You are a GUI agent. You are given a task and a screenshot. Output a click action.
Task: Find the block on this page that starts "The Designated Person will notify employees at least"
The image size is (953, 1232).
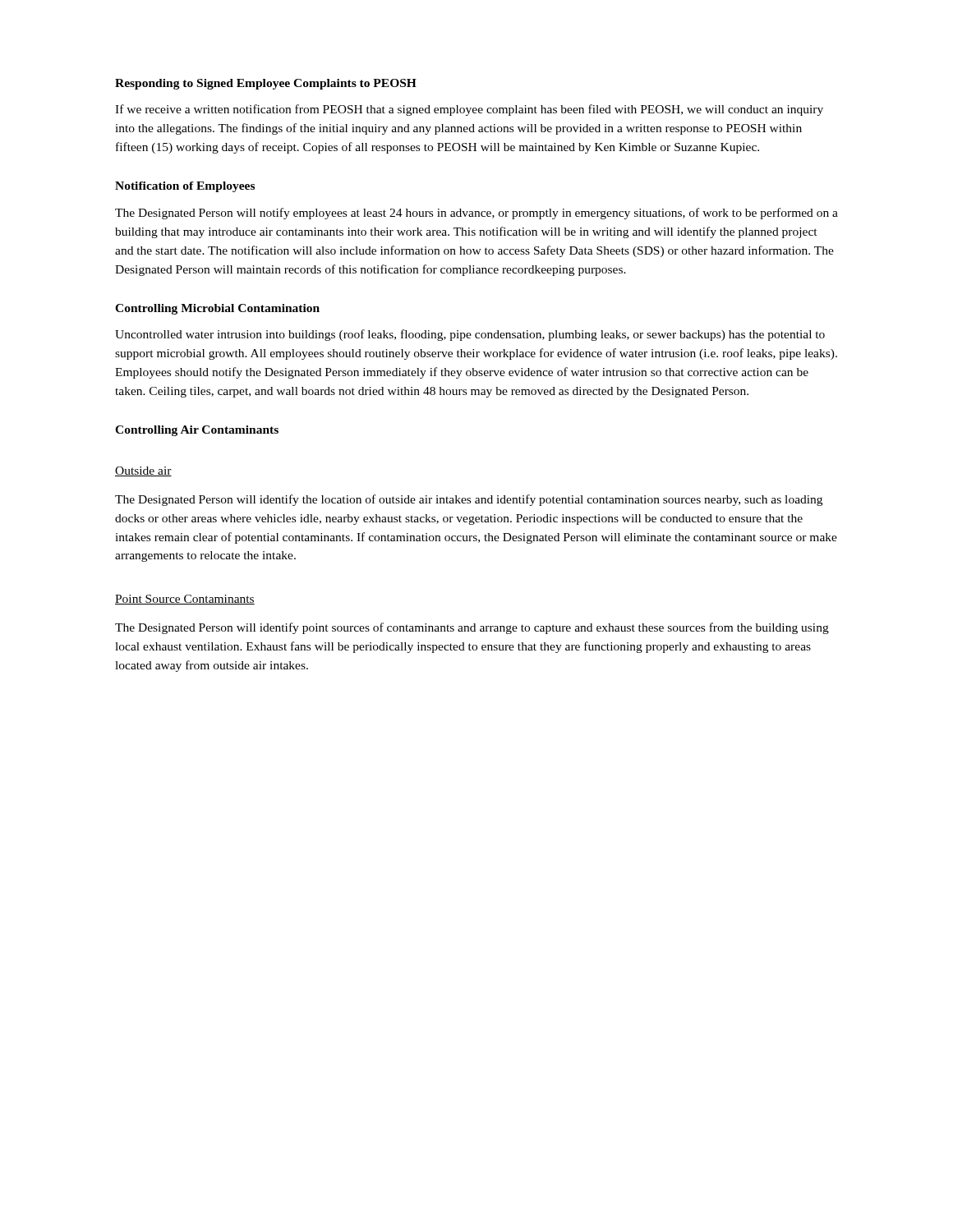coord(476,240)
